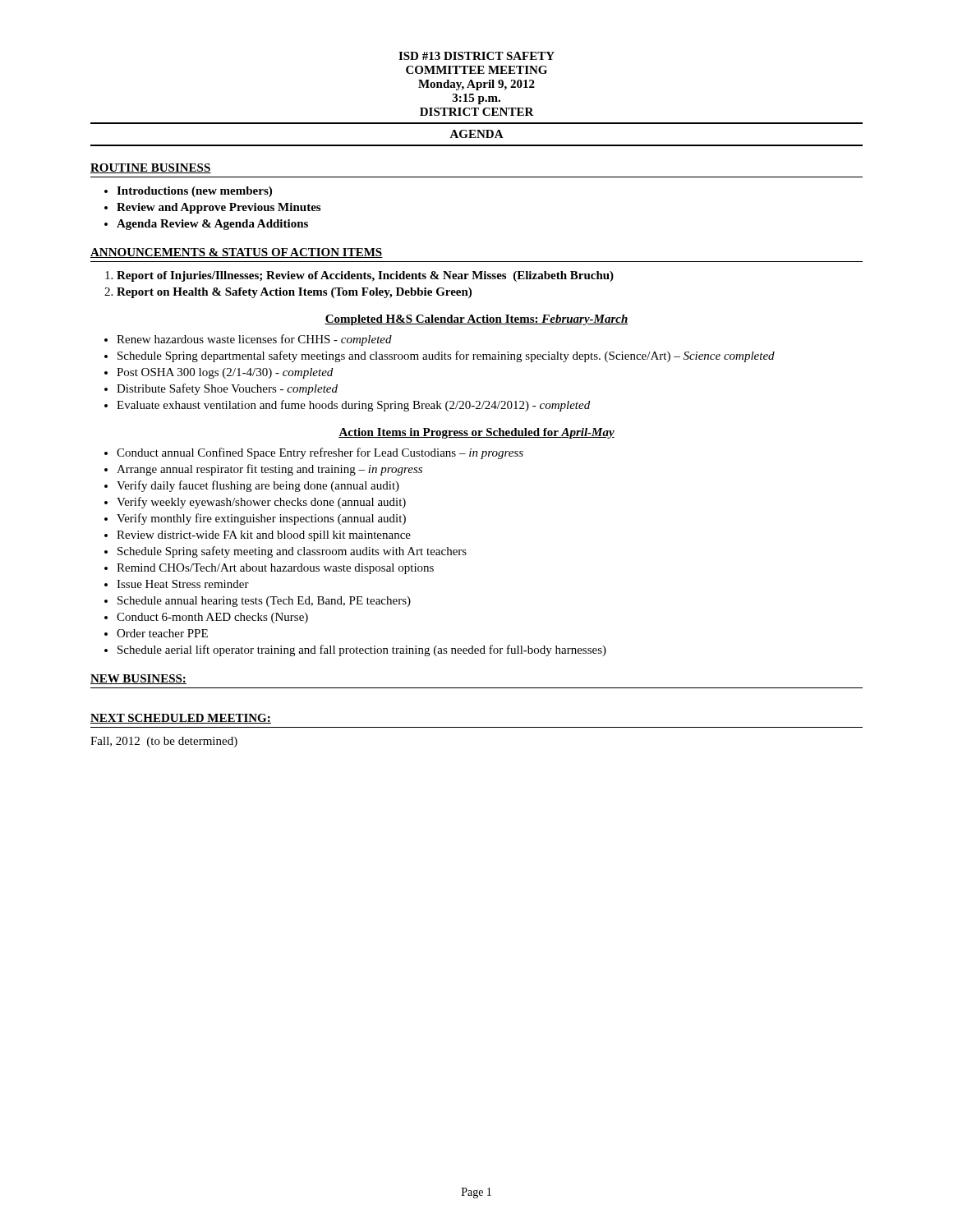Click on the text starting "Verify daily faucet flushing are being done (annual"

point(258,485)
